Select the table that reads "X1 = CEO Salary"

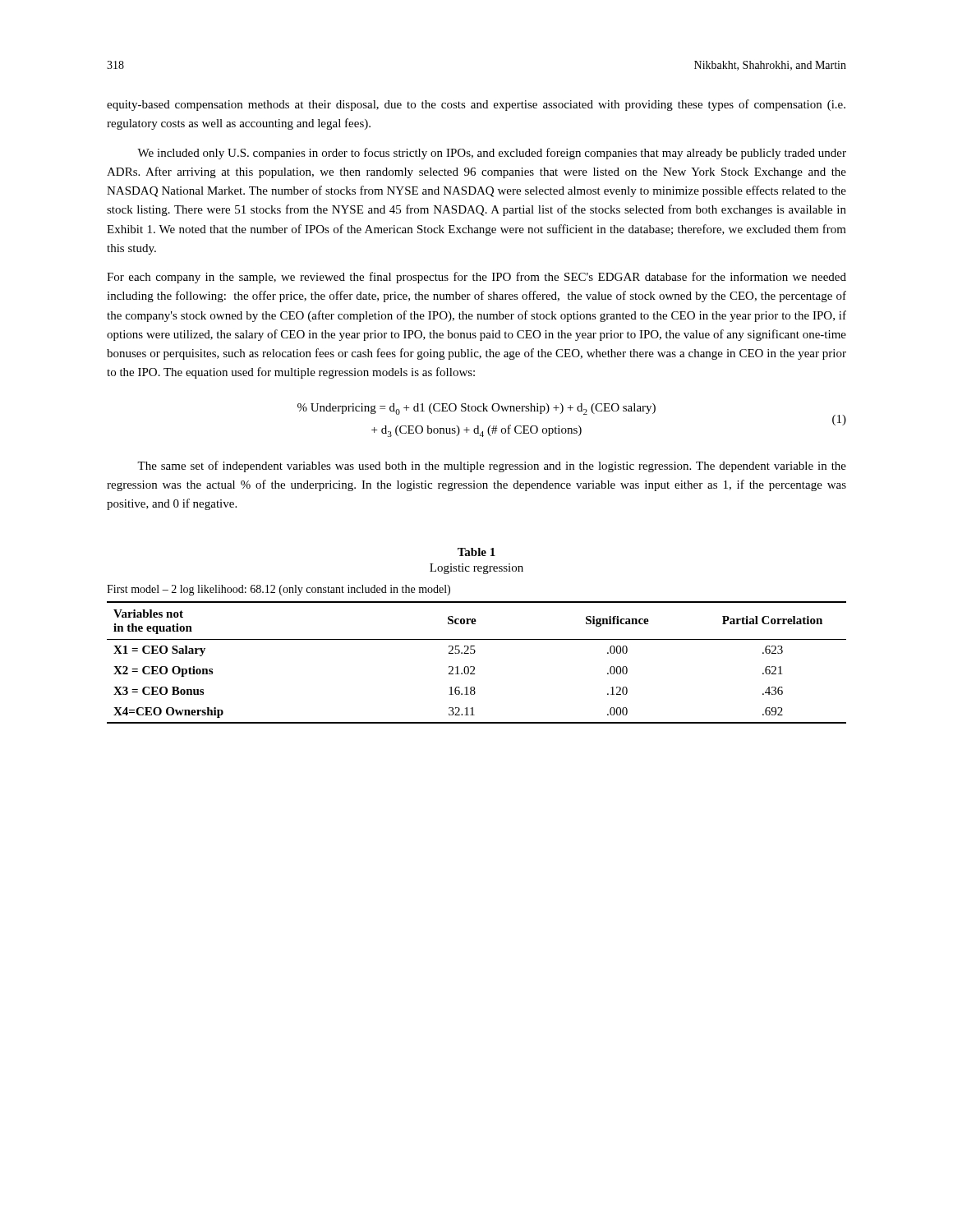(476, 662)
